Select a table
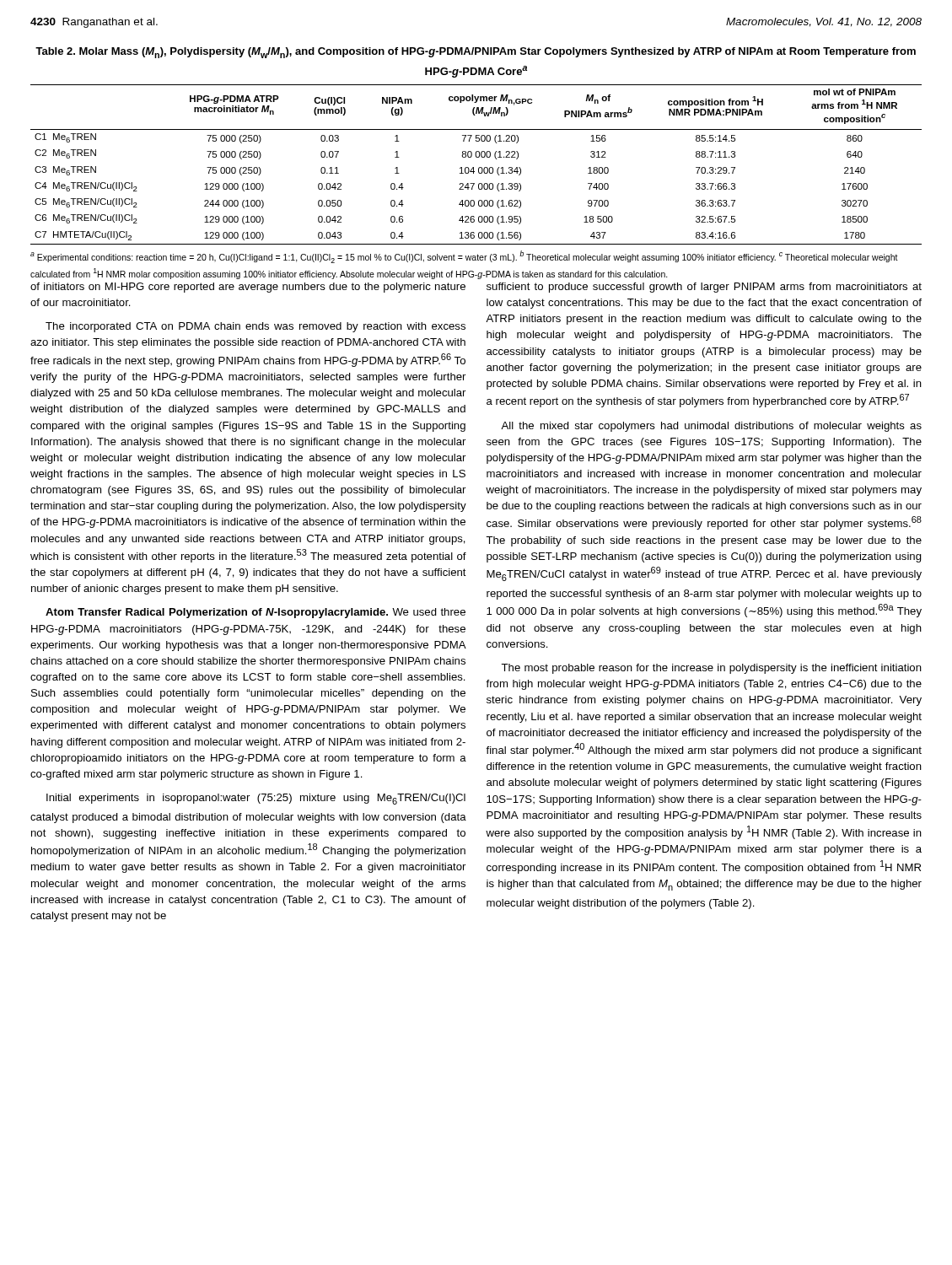Image resolution: width=952 pixels, height=1265 pixels. [476, 165]
